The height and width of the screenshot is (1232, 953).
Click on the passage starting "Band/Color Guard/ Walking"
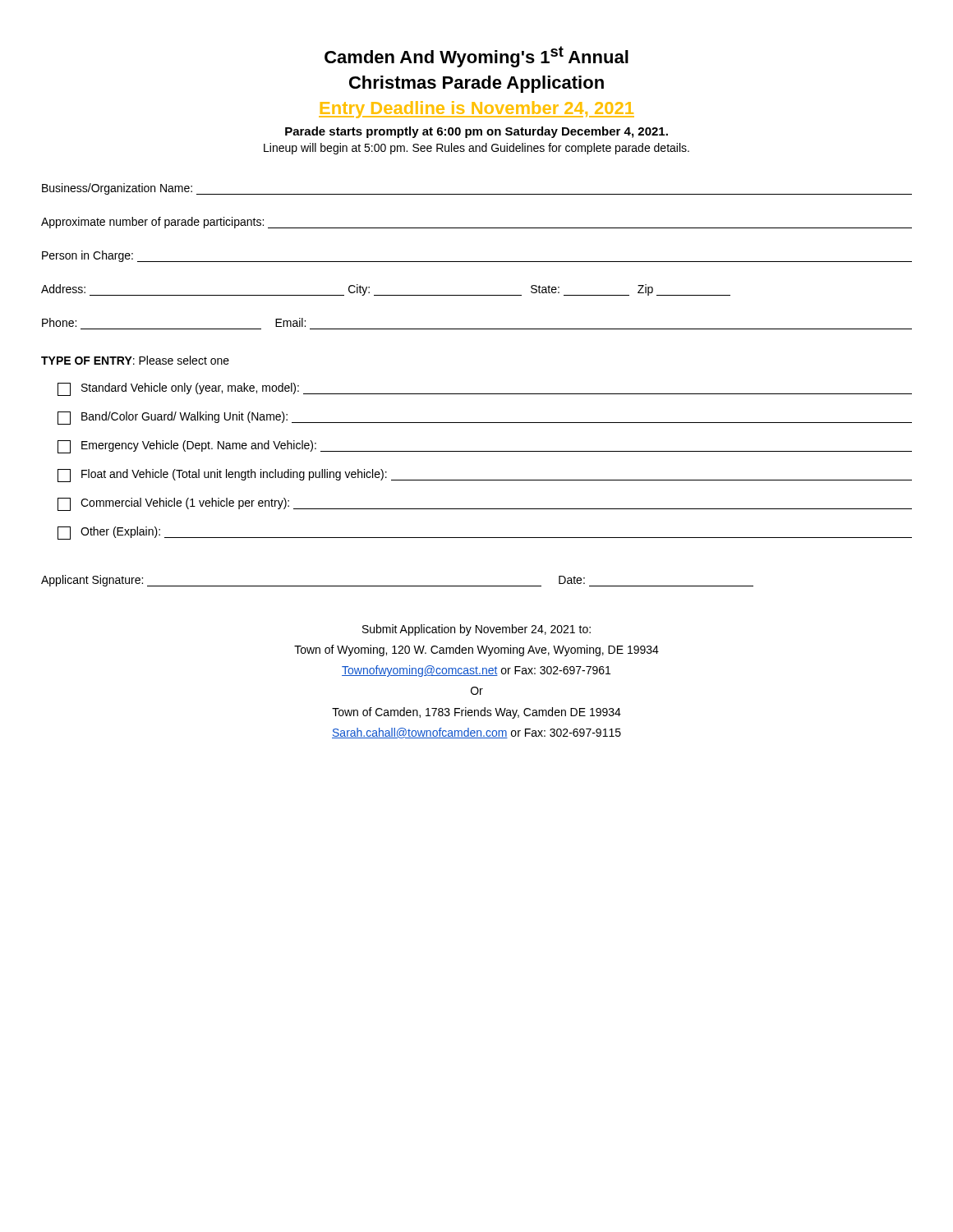tap(485, 415)
